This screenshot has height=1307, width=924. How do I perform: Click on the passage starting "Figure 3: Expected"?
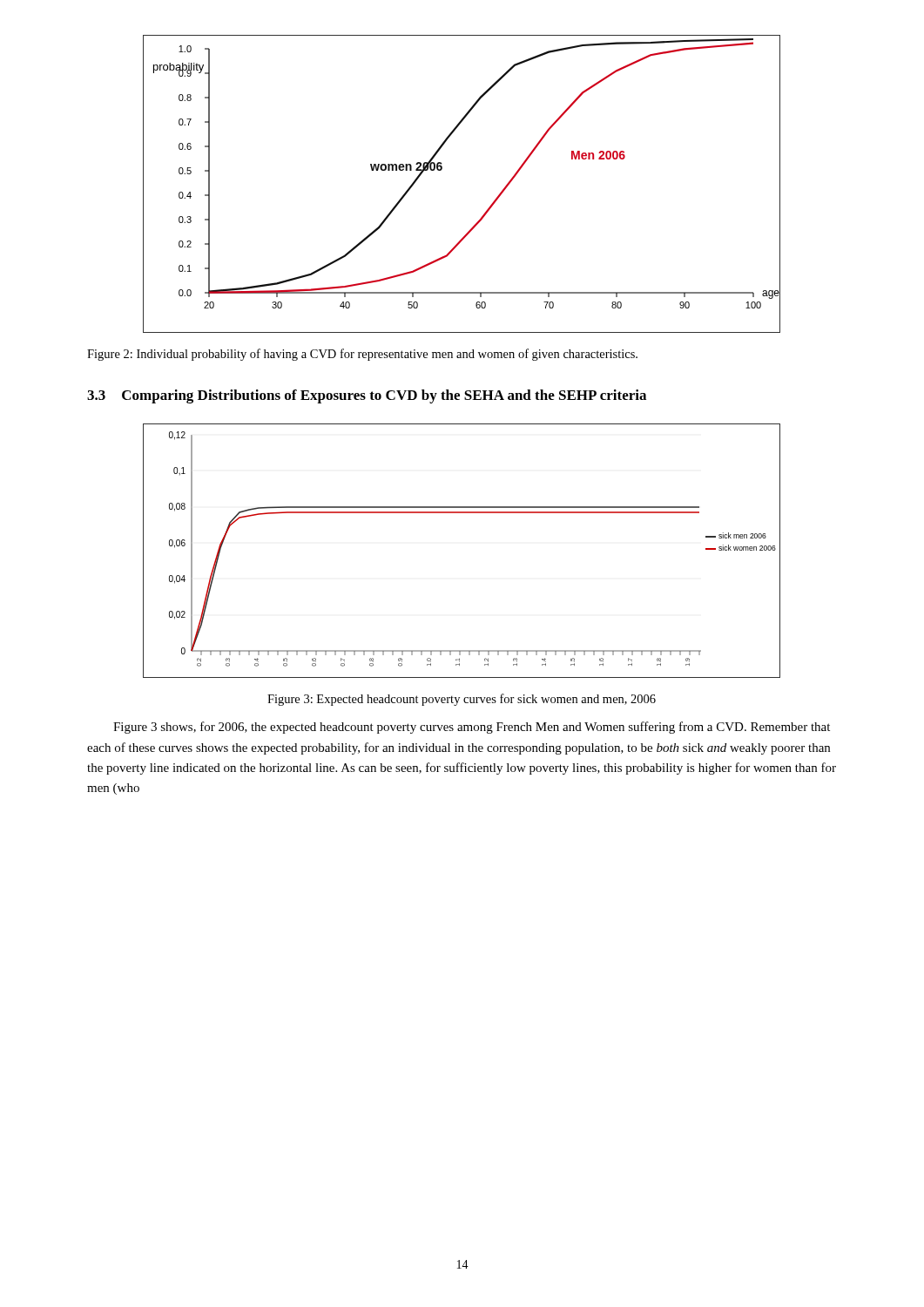coord(462,699)
